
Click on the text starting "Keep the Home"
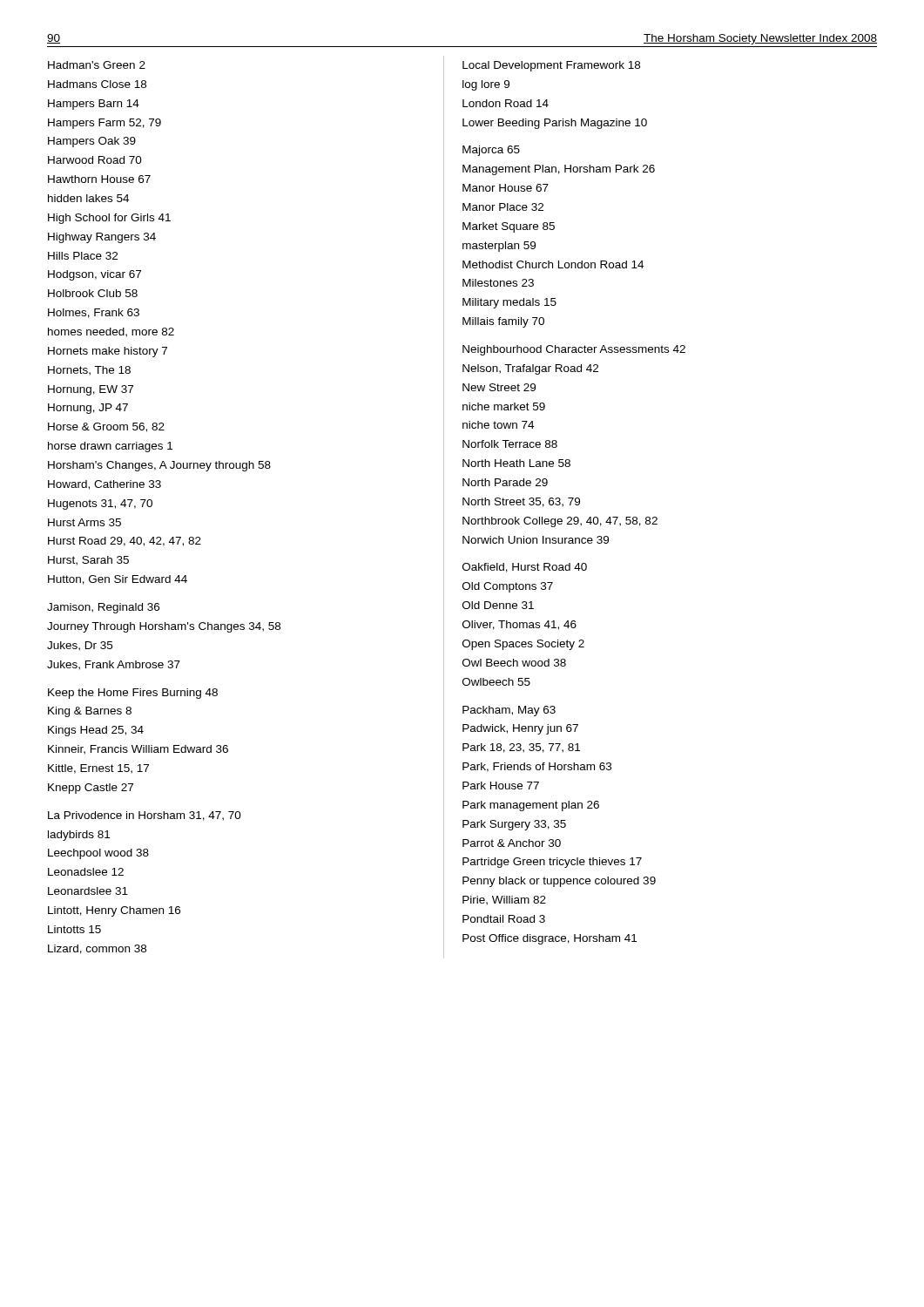237,740
